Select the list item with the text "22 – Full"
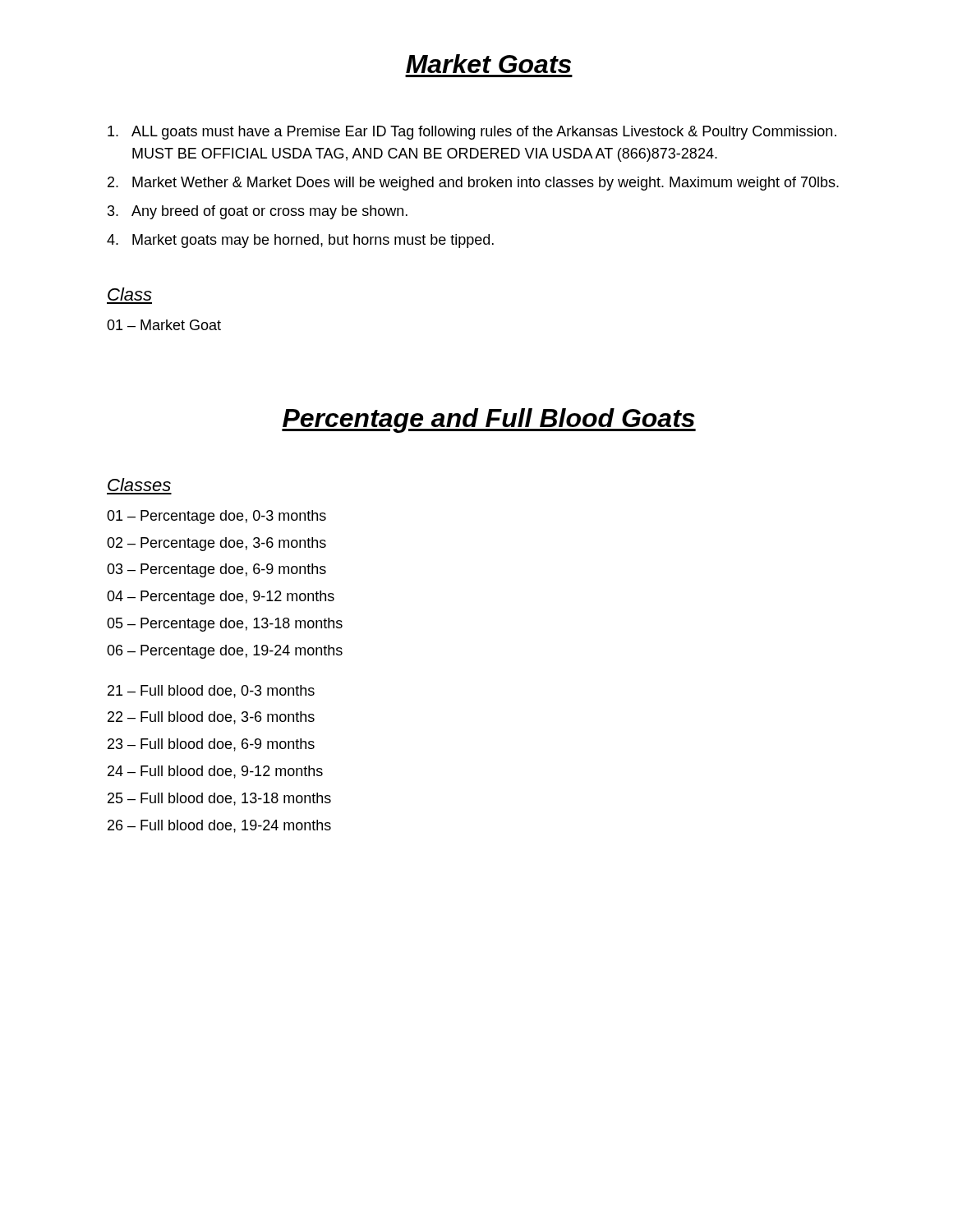953x1232 pixels. pos(211,717)
